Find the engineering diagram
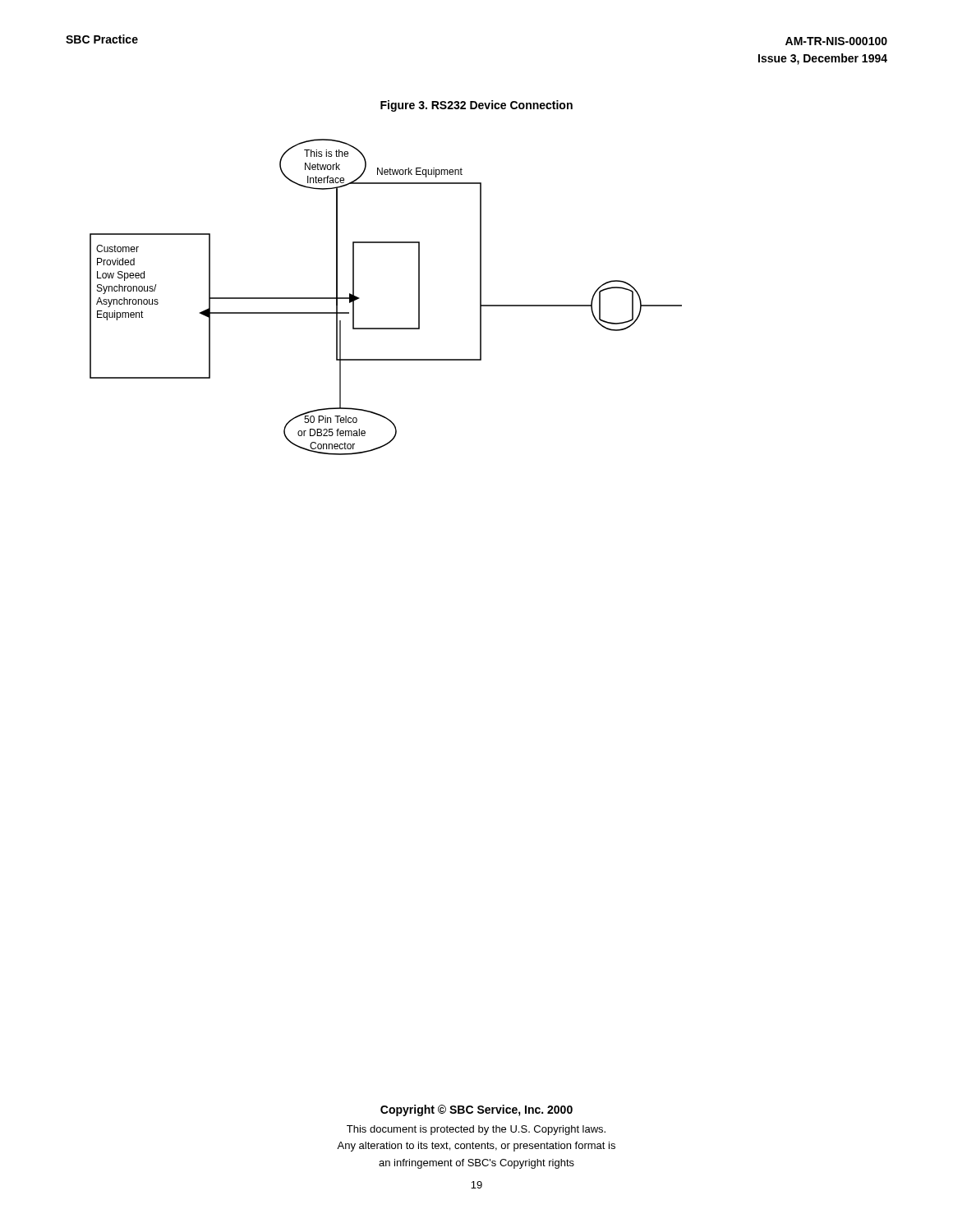This screenshot has width=953, height=1232. (476, 304)
